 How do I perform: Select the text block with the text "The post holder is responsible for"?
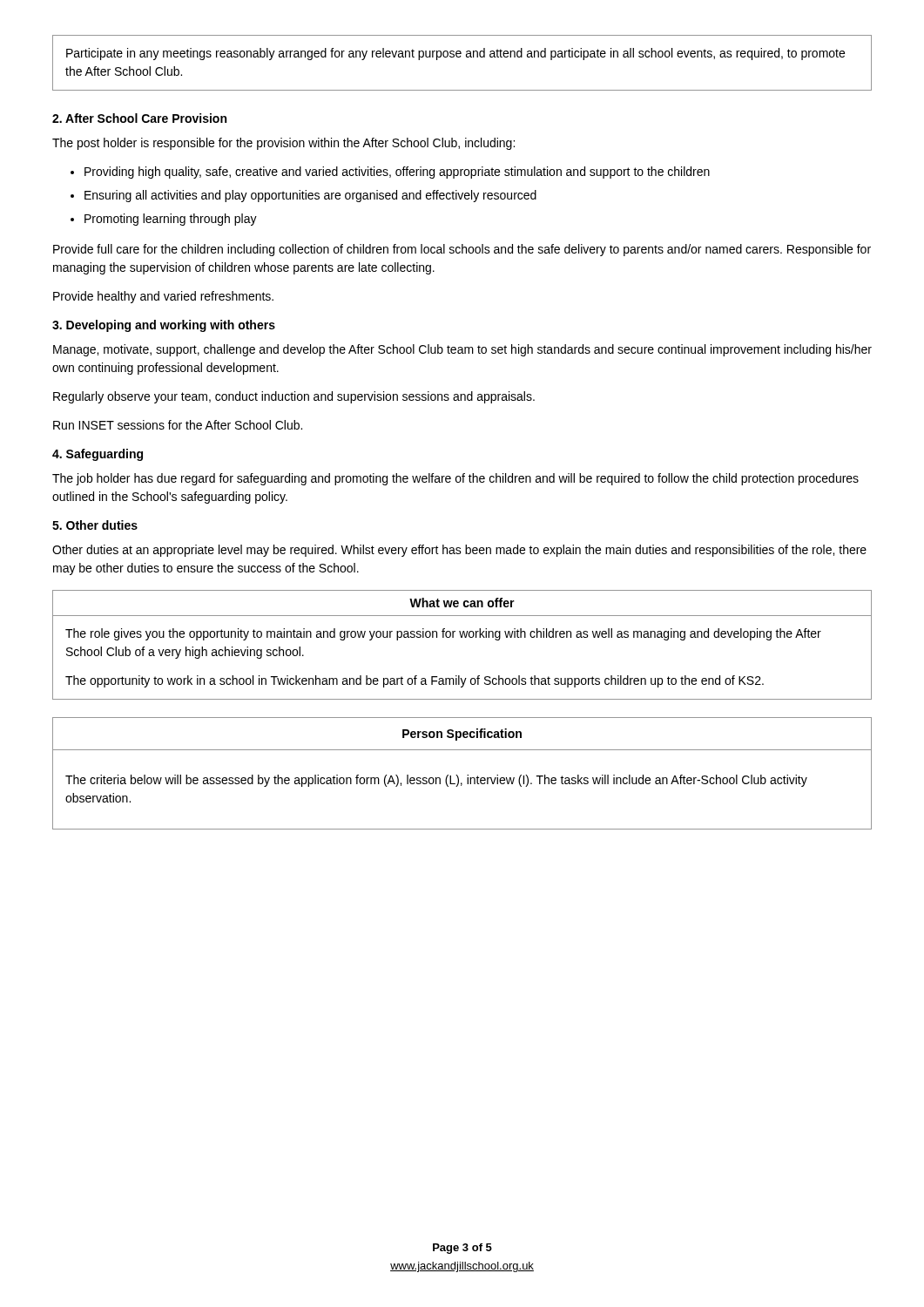click(x=284, y=143)
